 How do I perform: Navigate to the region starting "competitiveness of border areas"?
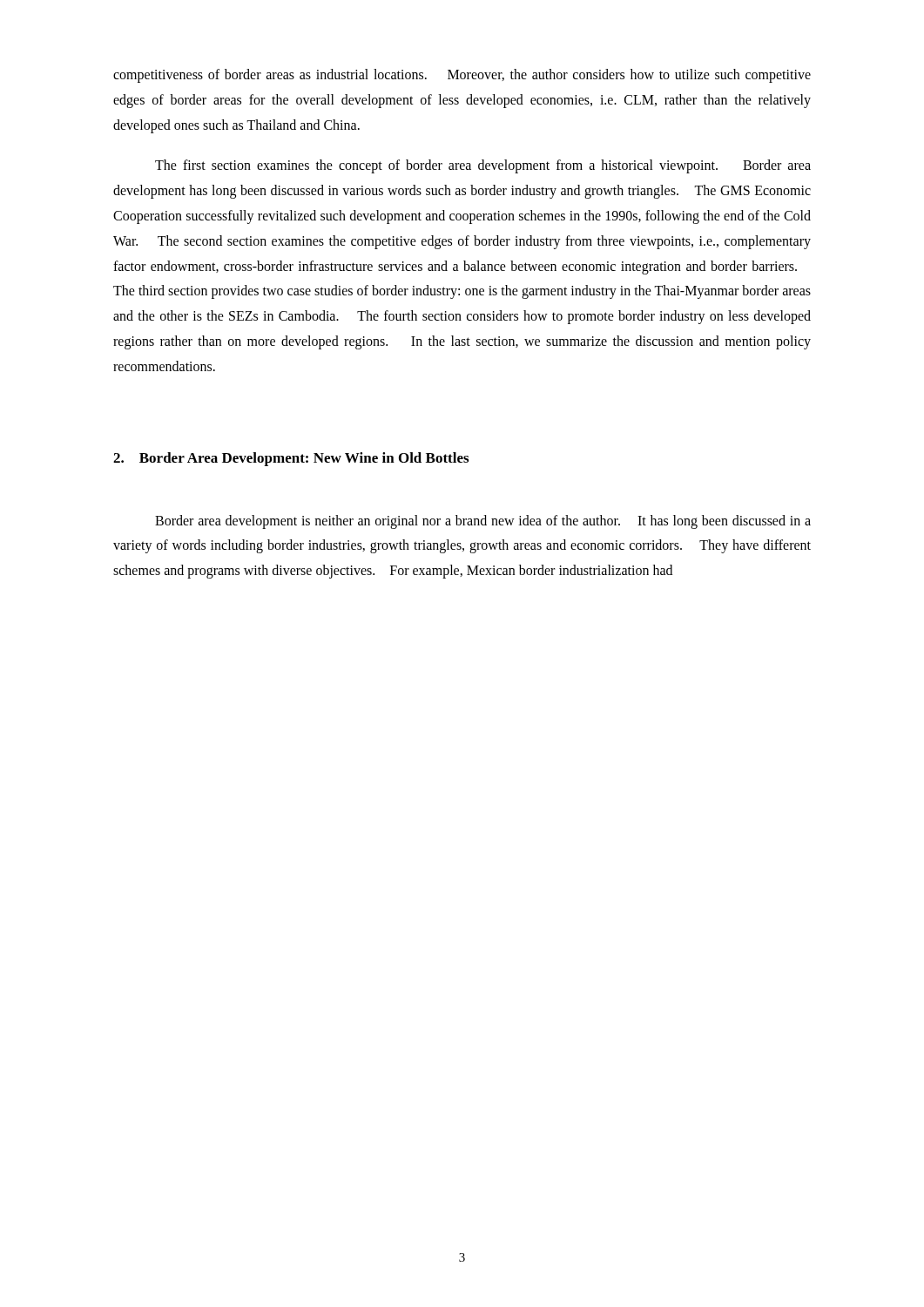coord(462,100)
